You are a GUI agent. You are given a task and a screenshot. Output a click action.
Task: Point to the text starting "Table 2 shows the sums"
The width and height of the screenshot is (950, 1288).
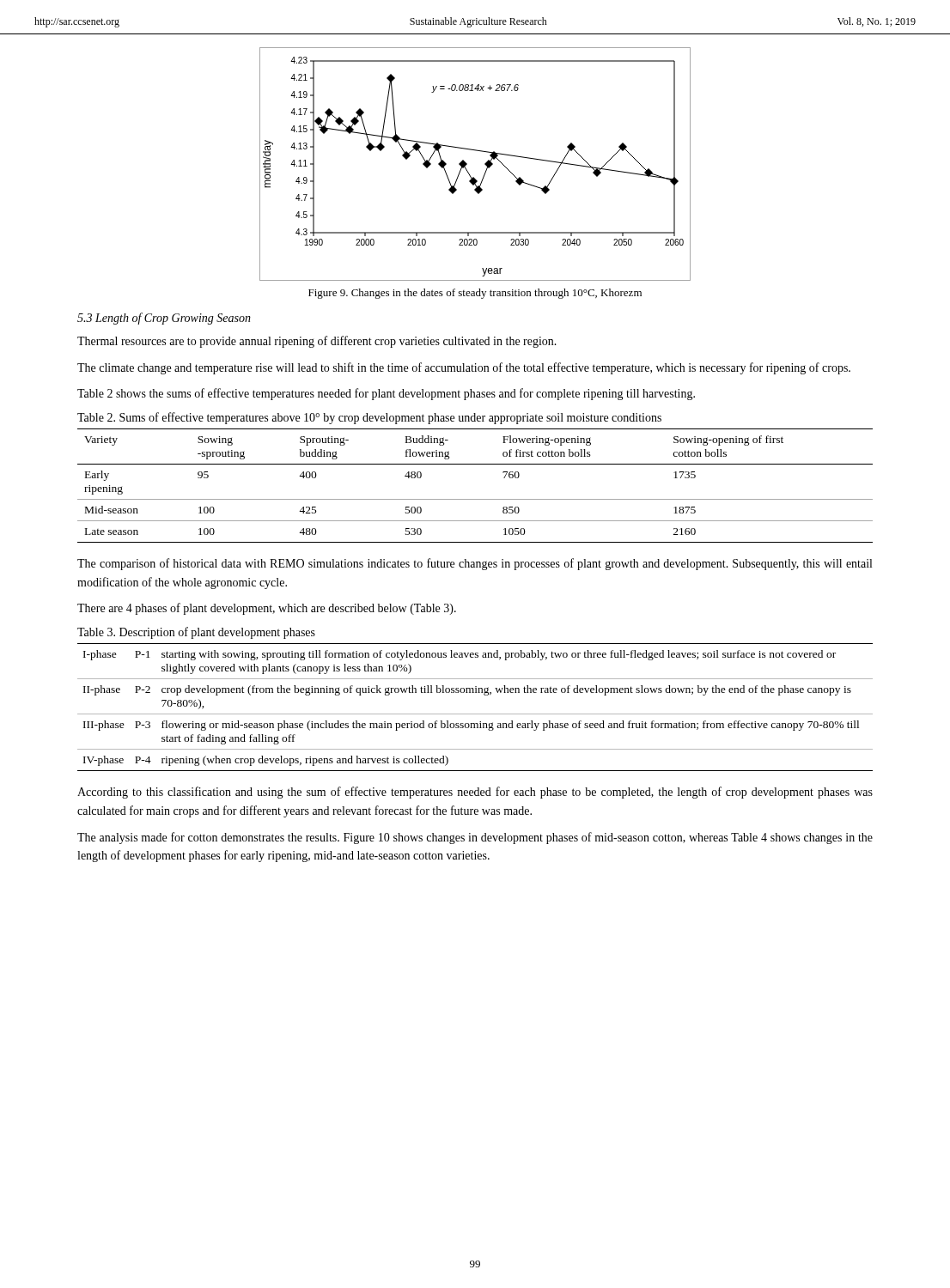click(x=387, y=394)
